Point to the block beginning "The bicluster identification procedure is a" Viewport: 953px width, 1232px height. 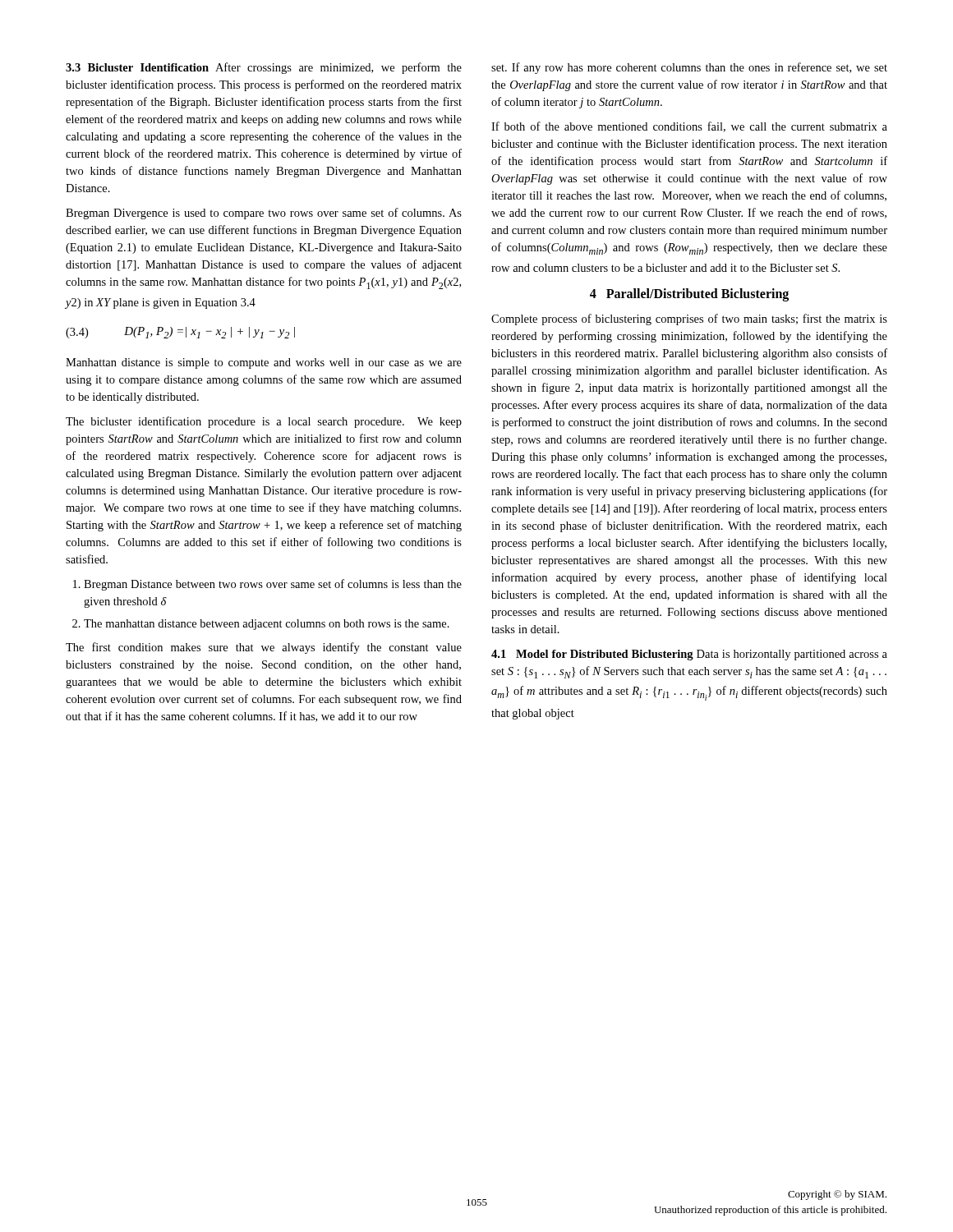[x=264, y=490]
